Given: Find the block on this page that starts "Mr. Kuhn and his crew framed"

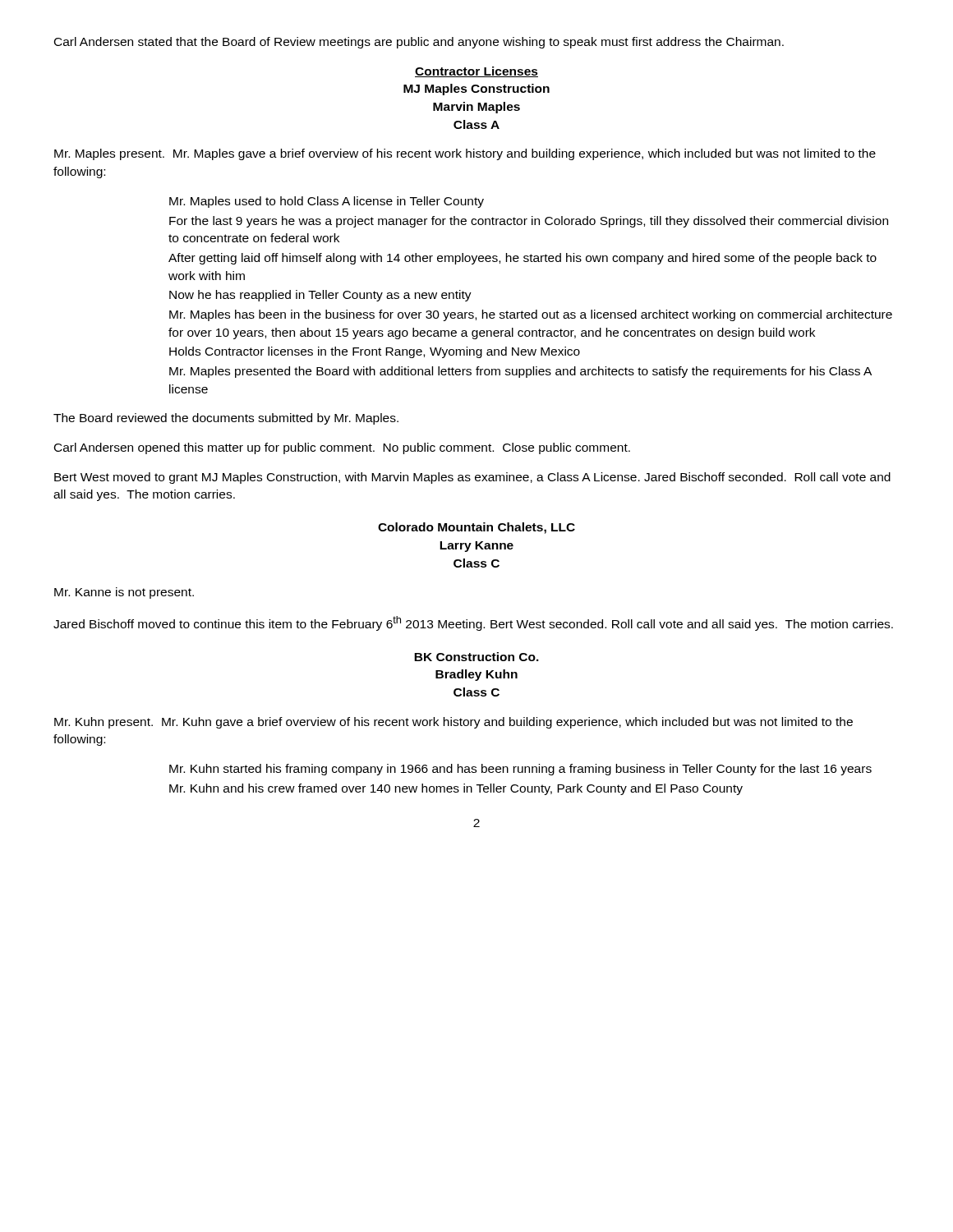Looking at the screenshot, I should [456, 788].
